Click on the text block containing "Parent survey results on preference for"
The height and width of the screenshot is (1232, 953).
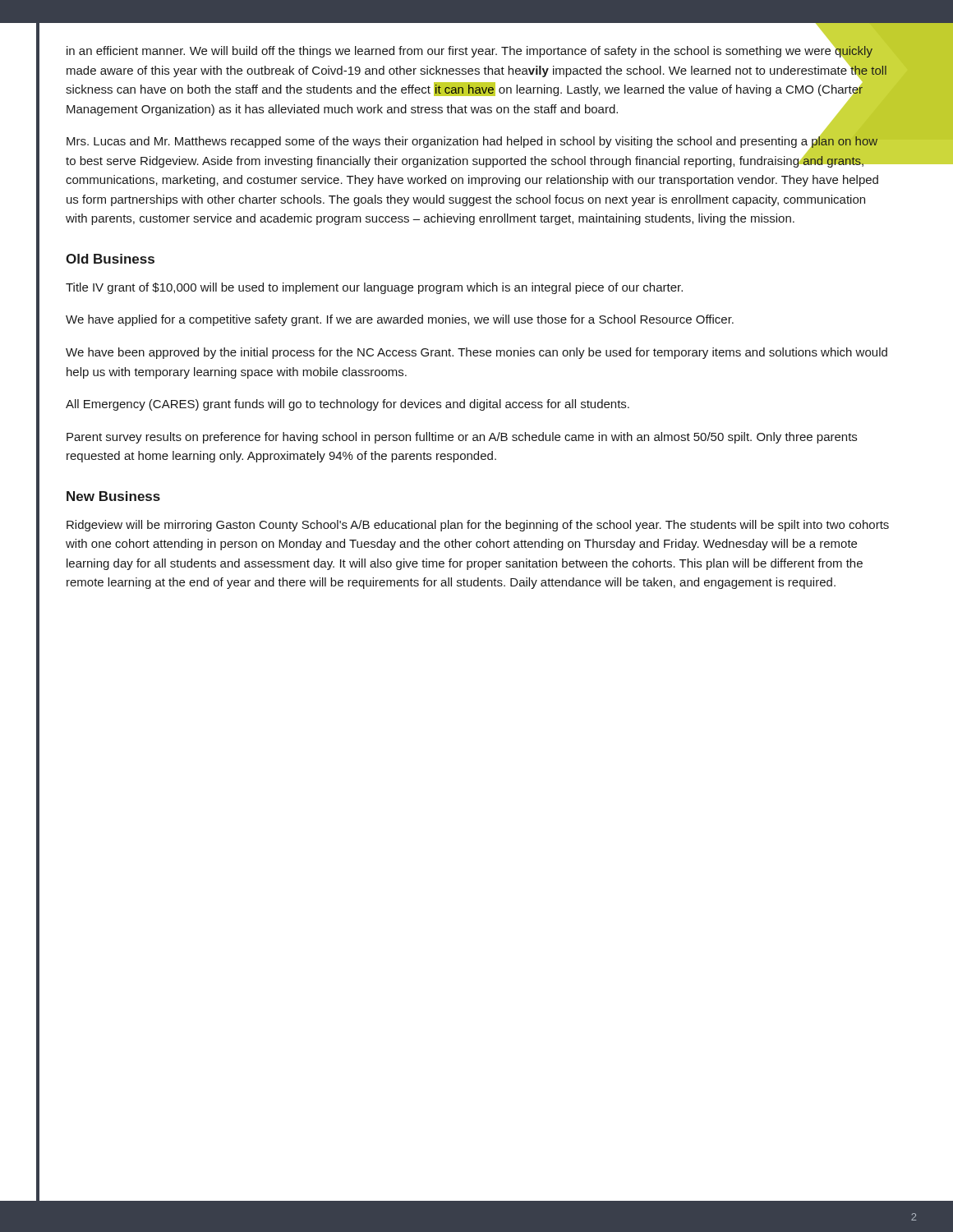pyautogui.click(x=462, y=446)
